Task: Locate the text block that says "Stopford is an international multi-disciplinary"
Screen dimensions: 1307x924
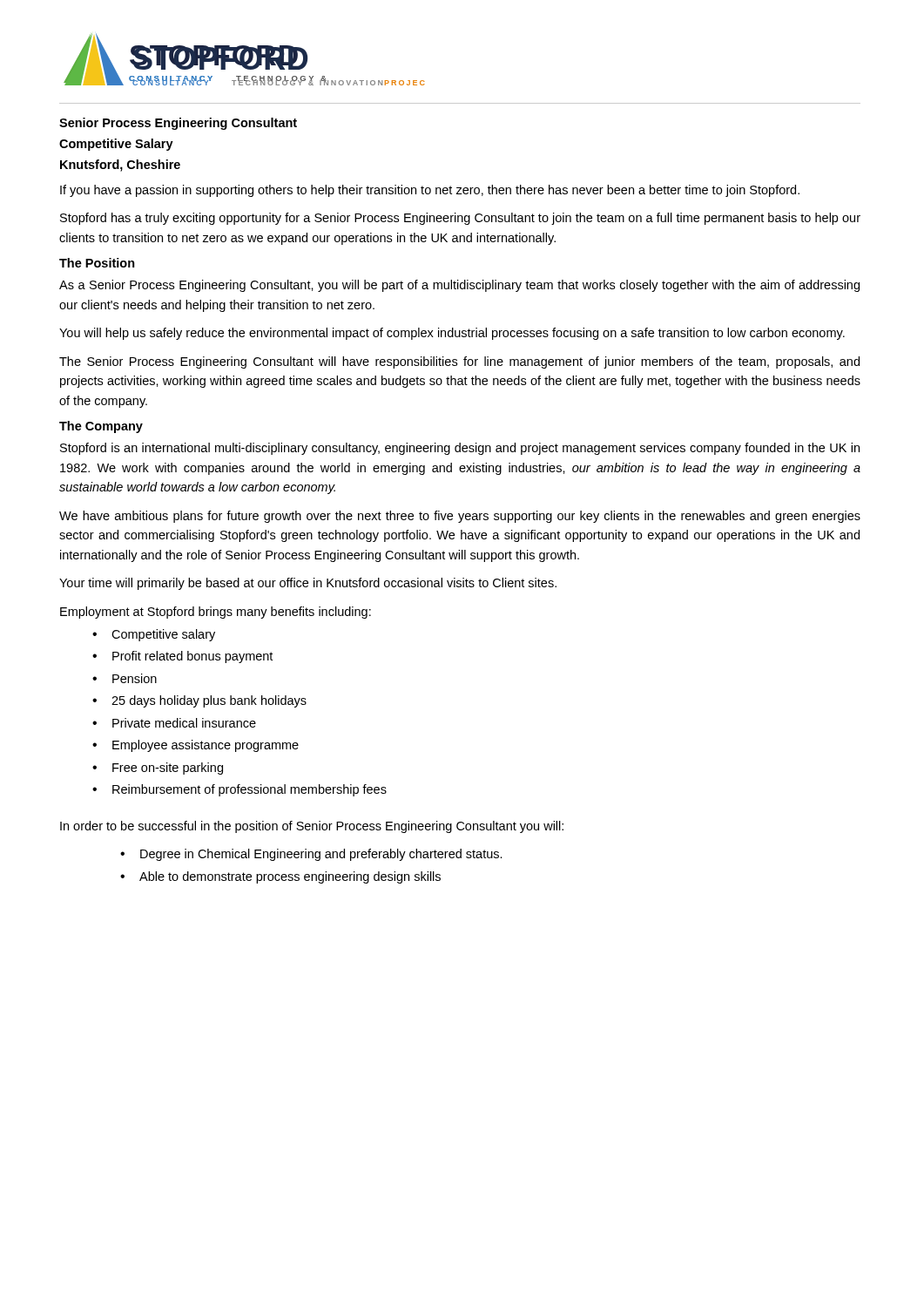Action: [x=460, y=468]
